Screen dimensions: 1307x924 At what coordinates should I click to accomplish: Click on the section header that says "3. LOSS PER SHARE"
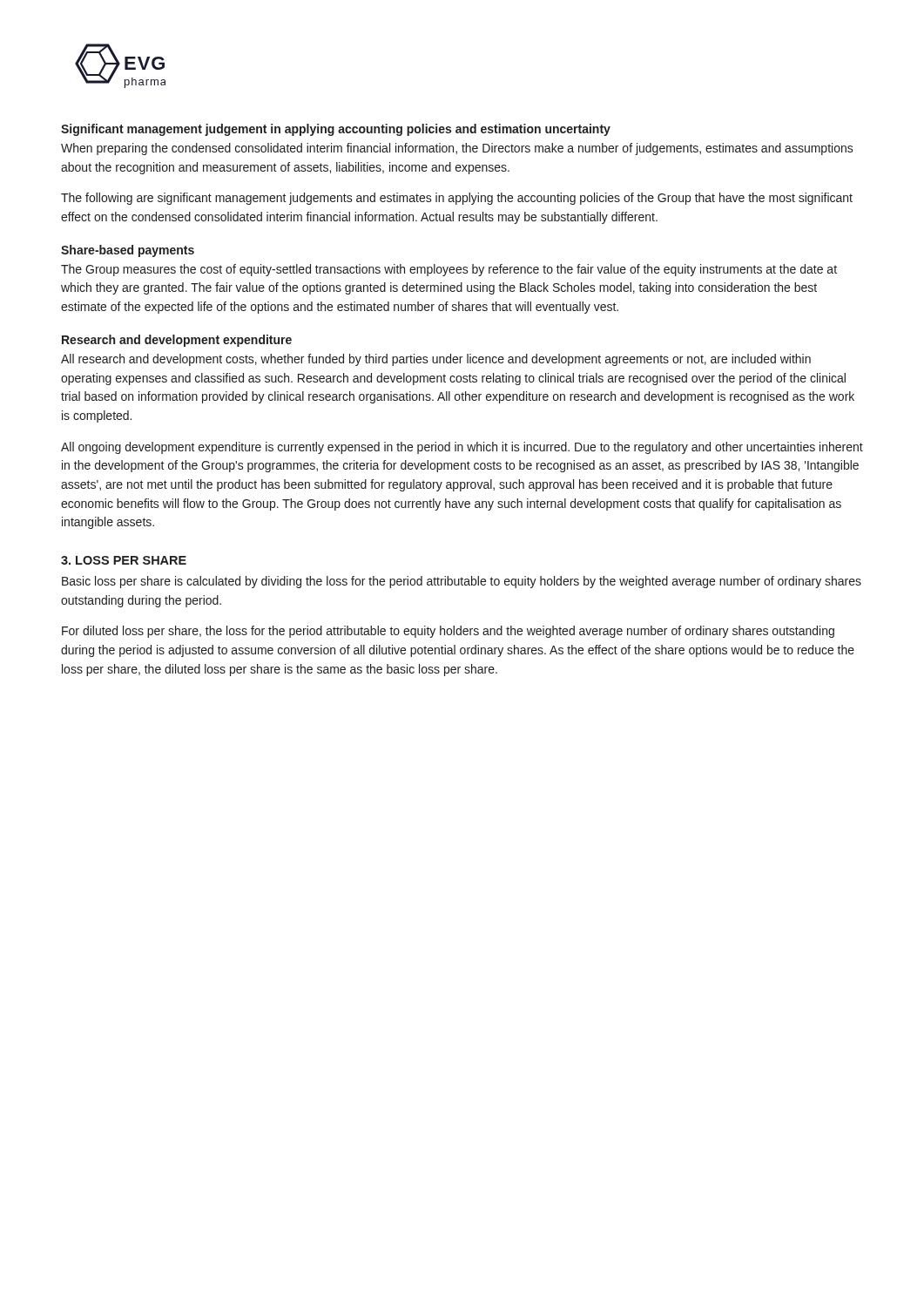[124, 560]
